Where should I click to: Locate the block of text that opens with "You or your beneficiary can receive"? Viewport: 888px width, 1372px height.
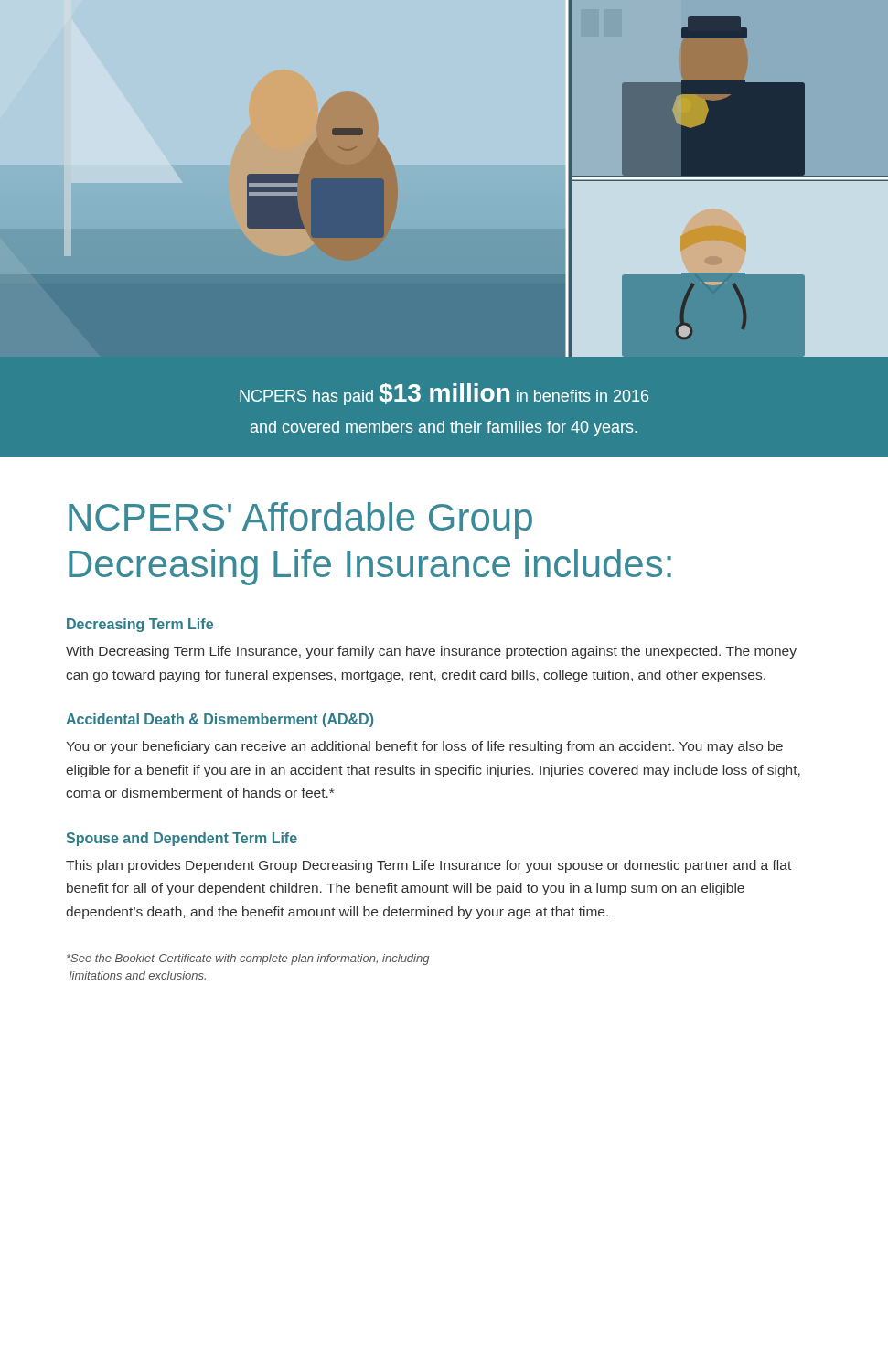pyautogui.click(x=433, y=769)
